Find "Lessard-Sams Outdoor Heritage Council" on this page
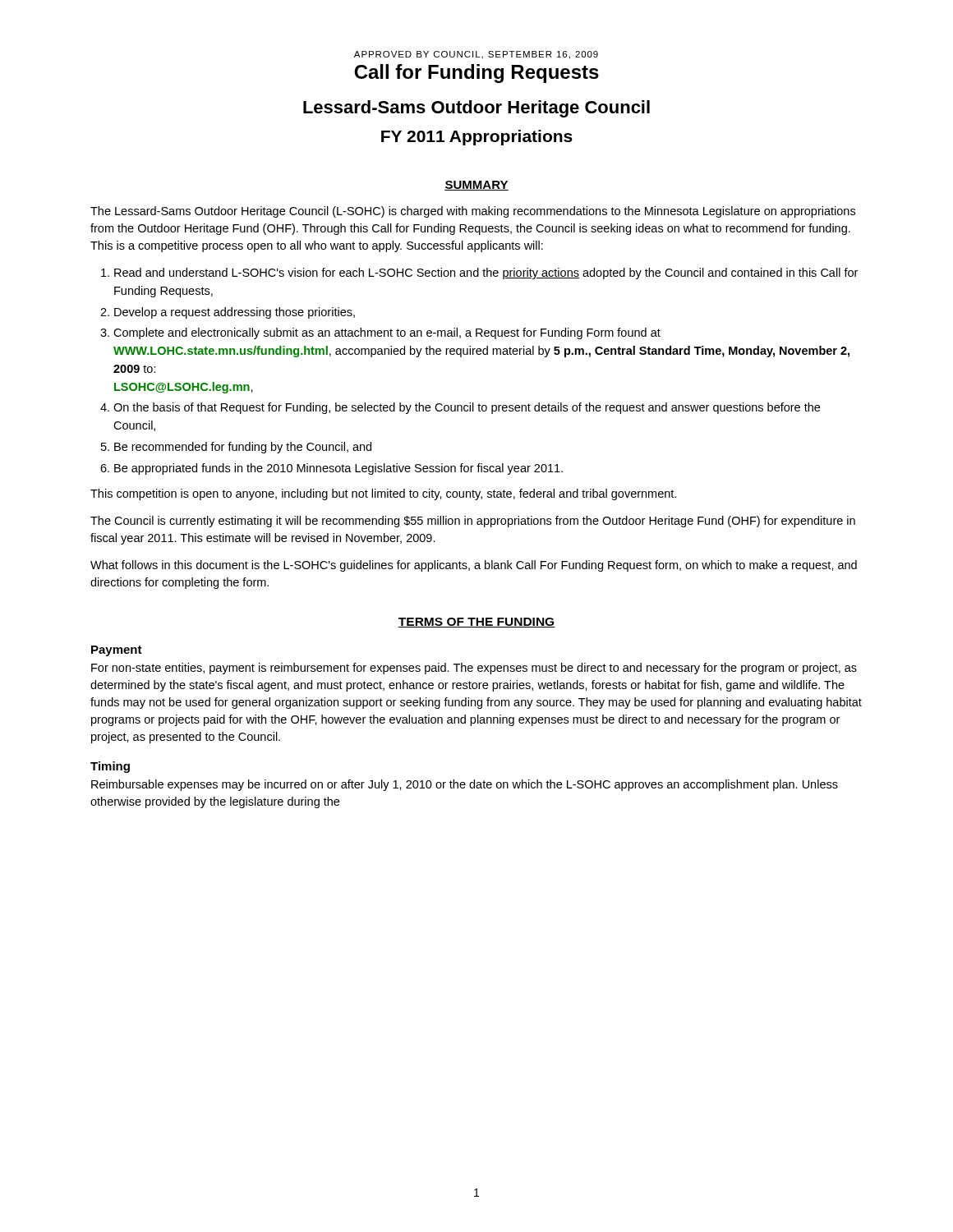Viewport: 953px width, 1232px height. [x=476, y=108]
